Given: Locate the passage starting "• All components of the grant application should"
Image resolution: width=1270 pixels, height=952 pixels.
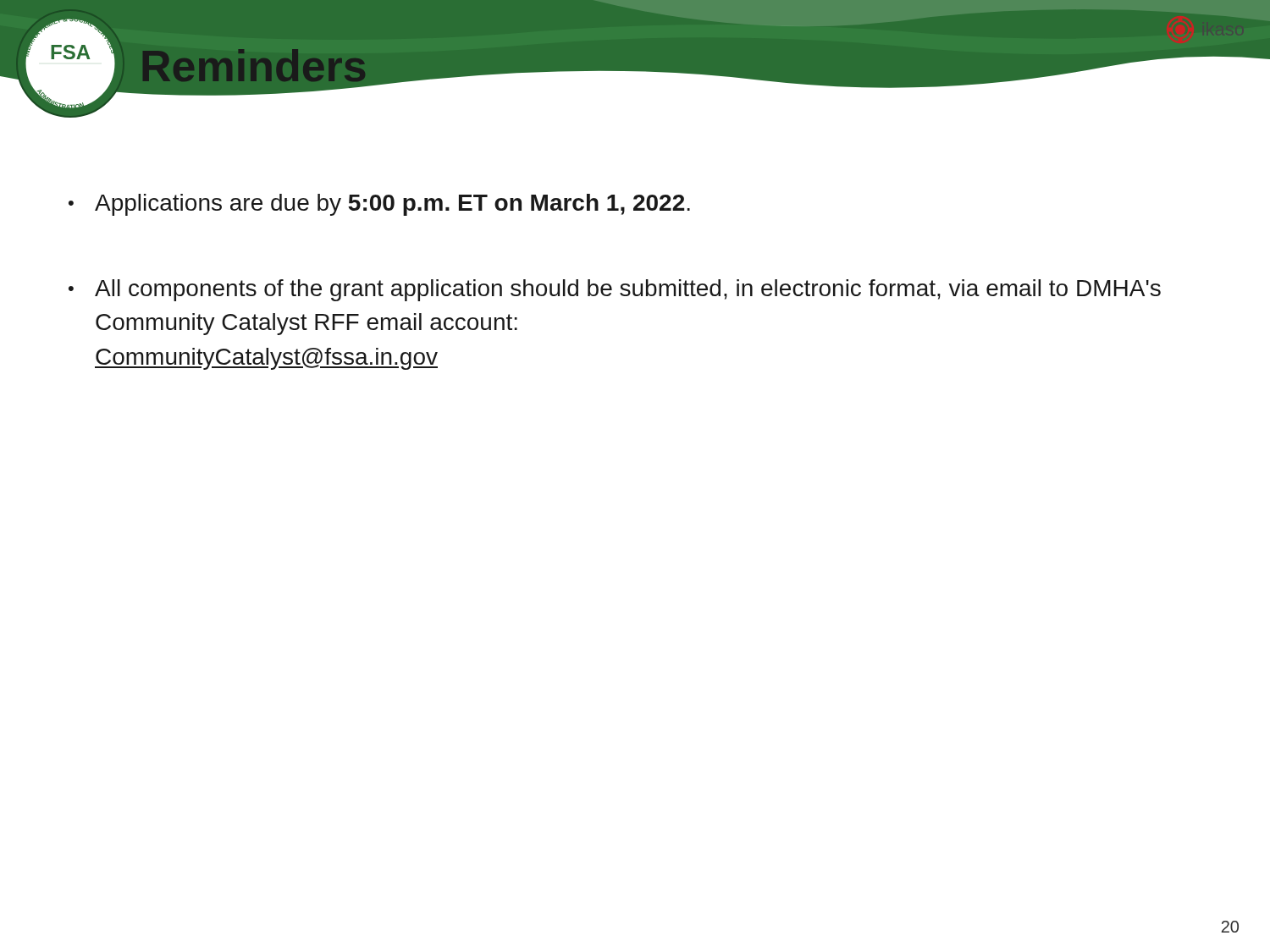Looking at the screenshot, I should 615,290.
